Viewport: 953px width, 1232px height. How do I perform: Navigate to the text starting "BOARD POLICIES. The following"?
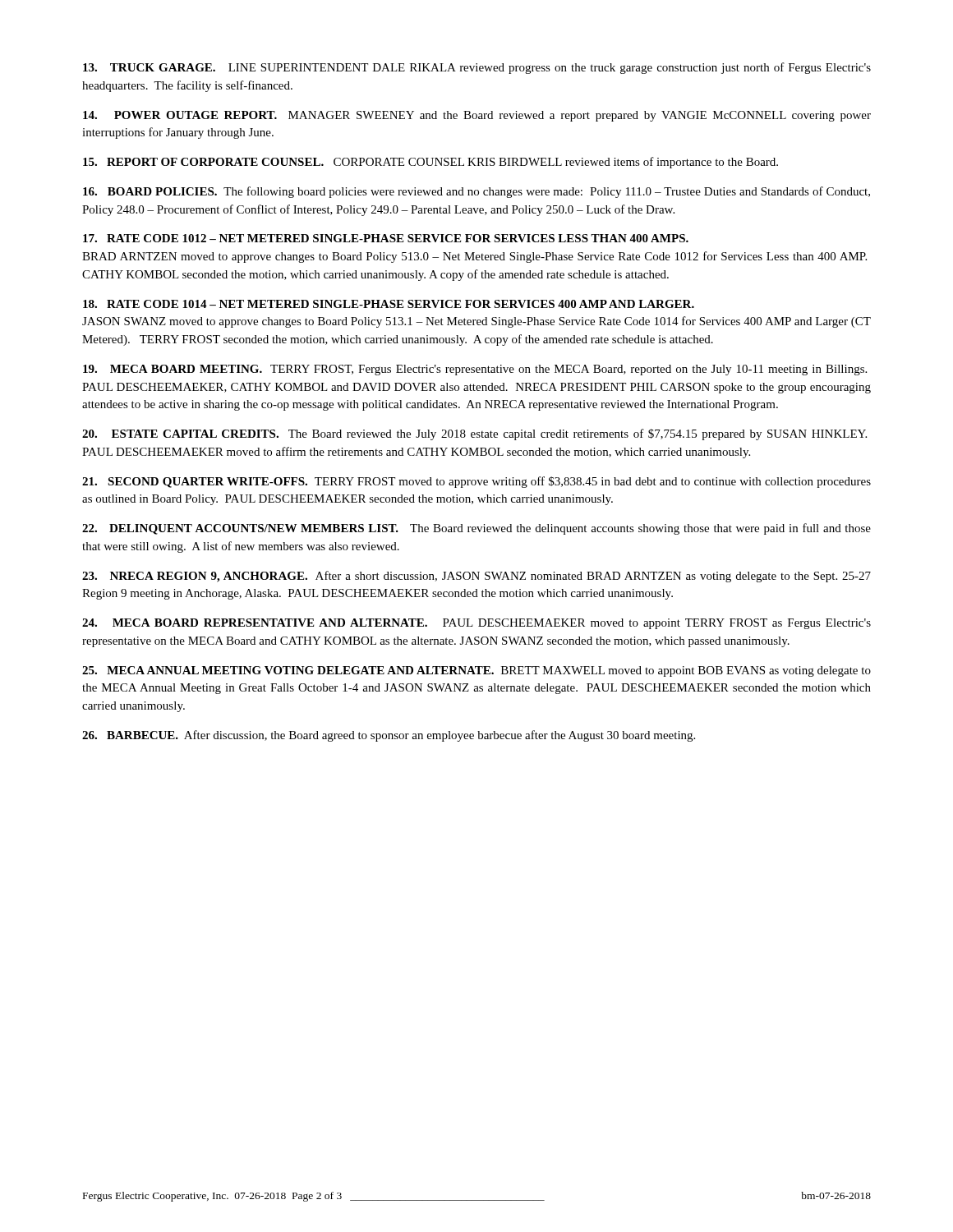476,200
